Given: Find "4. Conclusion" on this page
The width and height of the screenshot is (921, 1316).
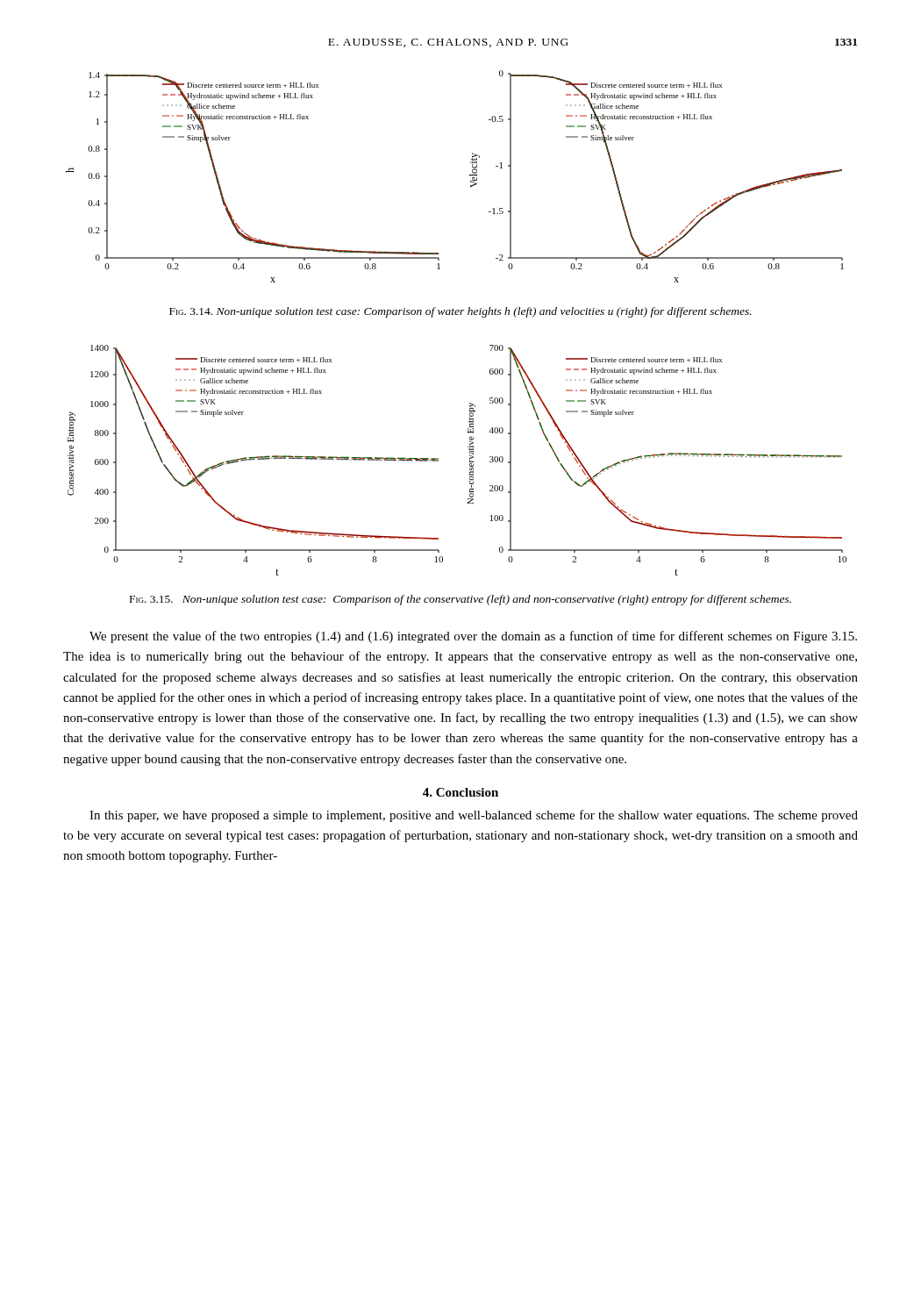Looking at the screenshot, I should pos(460,792).
